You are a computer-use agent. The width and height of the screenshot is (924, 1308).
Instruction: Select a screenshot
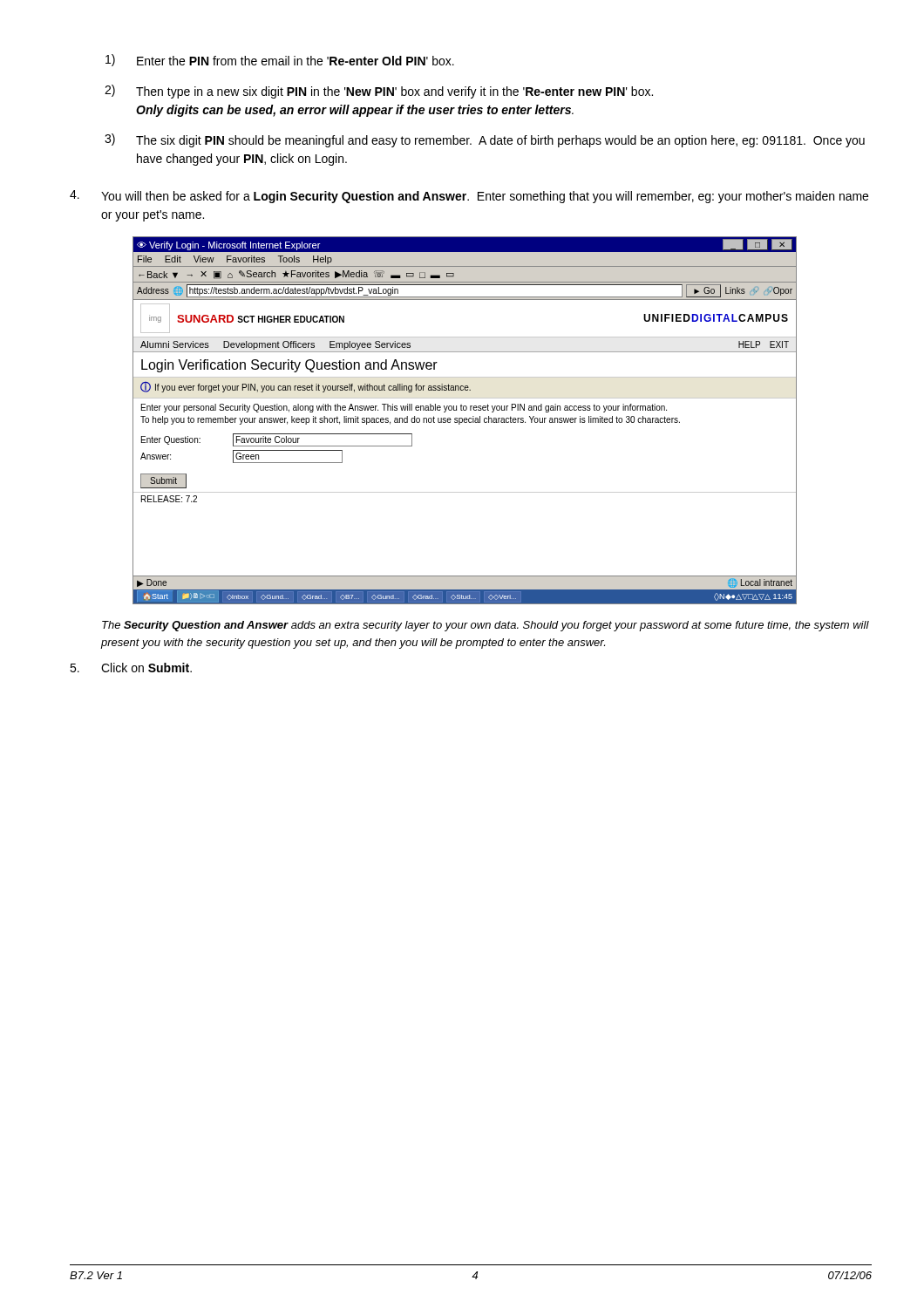(x=486, y=420)
